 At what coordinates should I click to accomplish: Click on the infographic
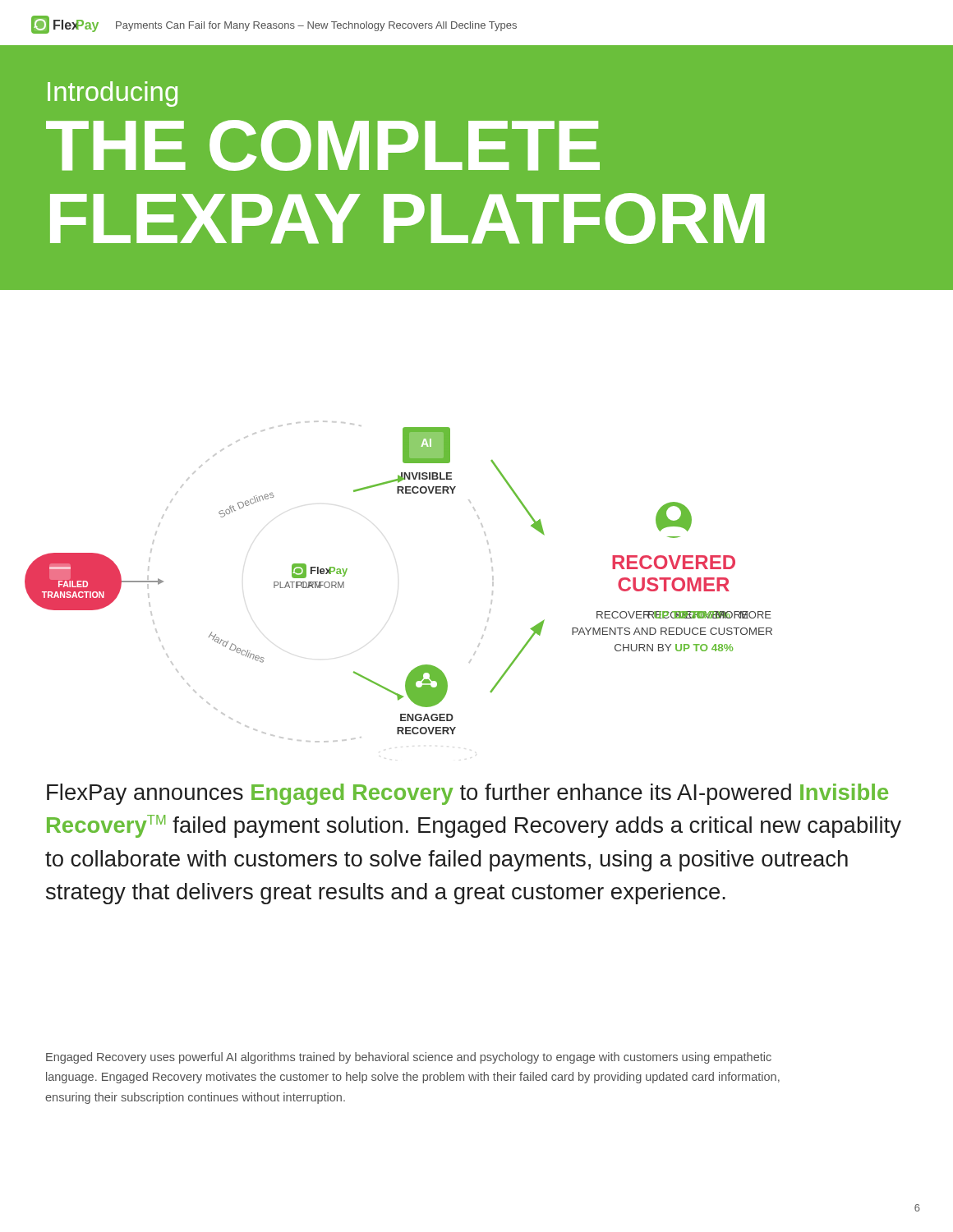(x=476, y=581)
